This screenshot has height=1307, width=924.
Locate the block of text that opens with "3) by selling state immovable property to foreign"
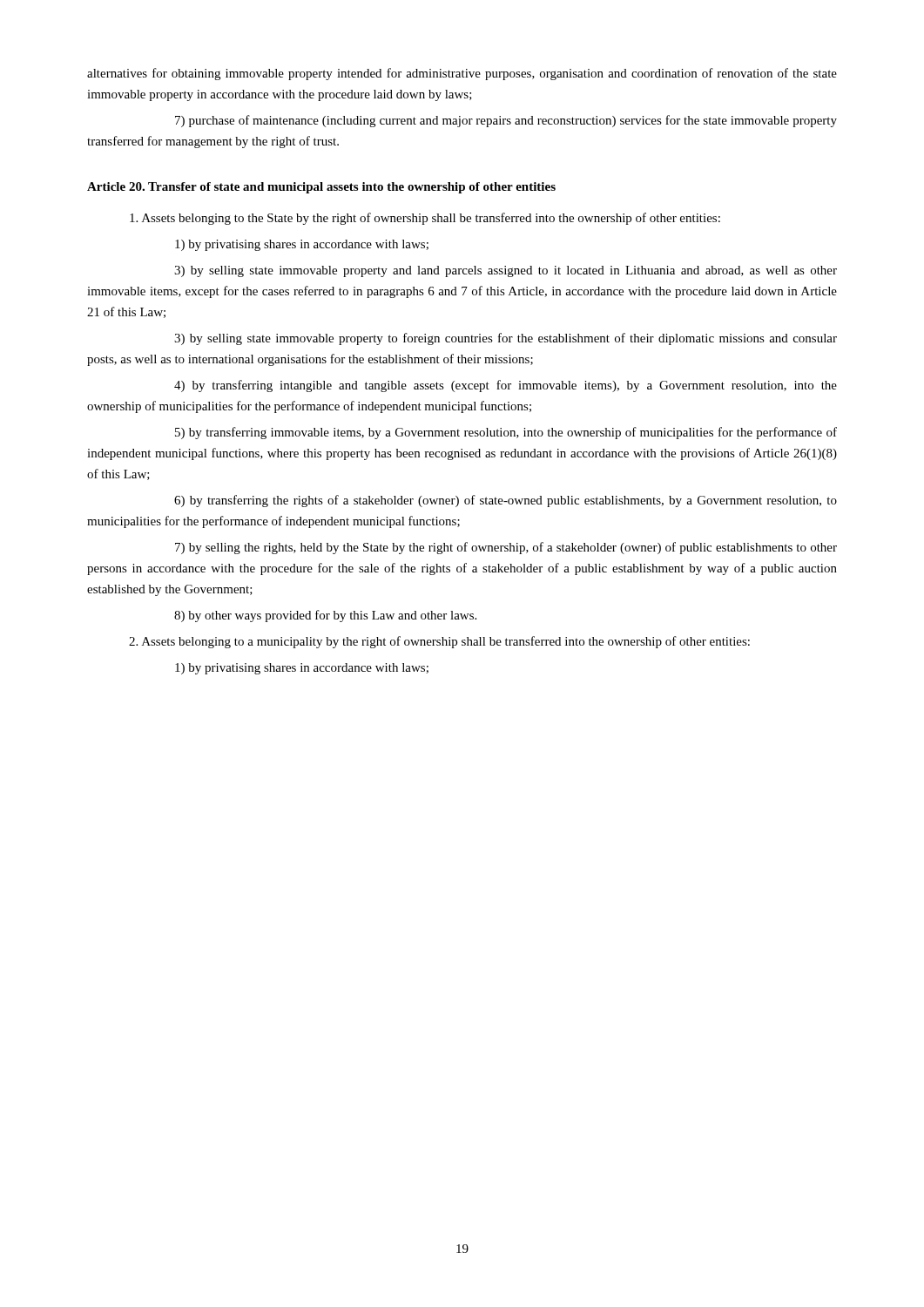462,349
